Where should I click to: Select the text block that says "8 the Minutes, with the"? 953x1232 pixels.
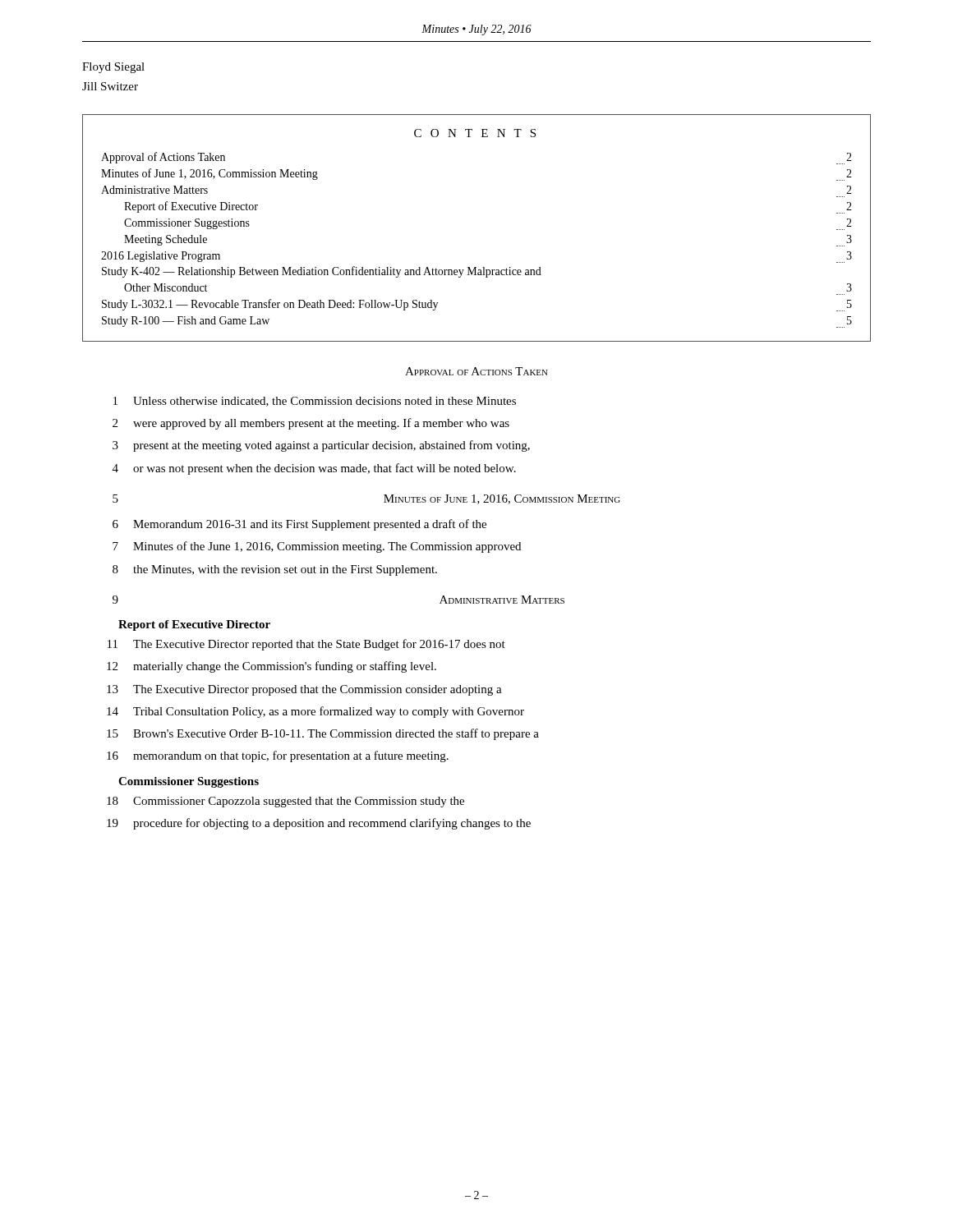pos(275,570)
